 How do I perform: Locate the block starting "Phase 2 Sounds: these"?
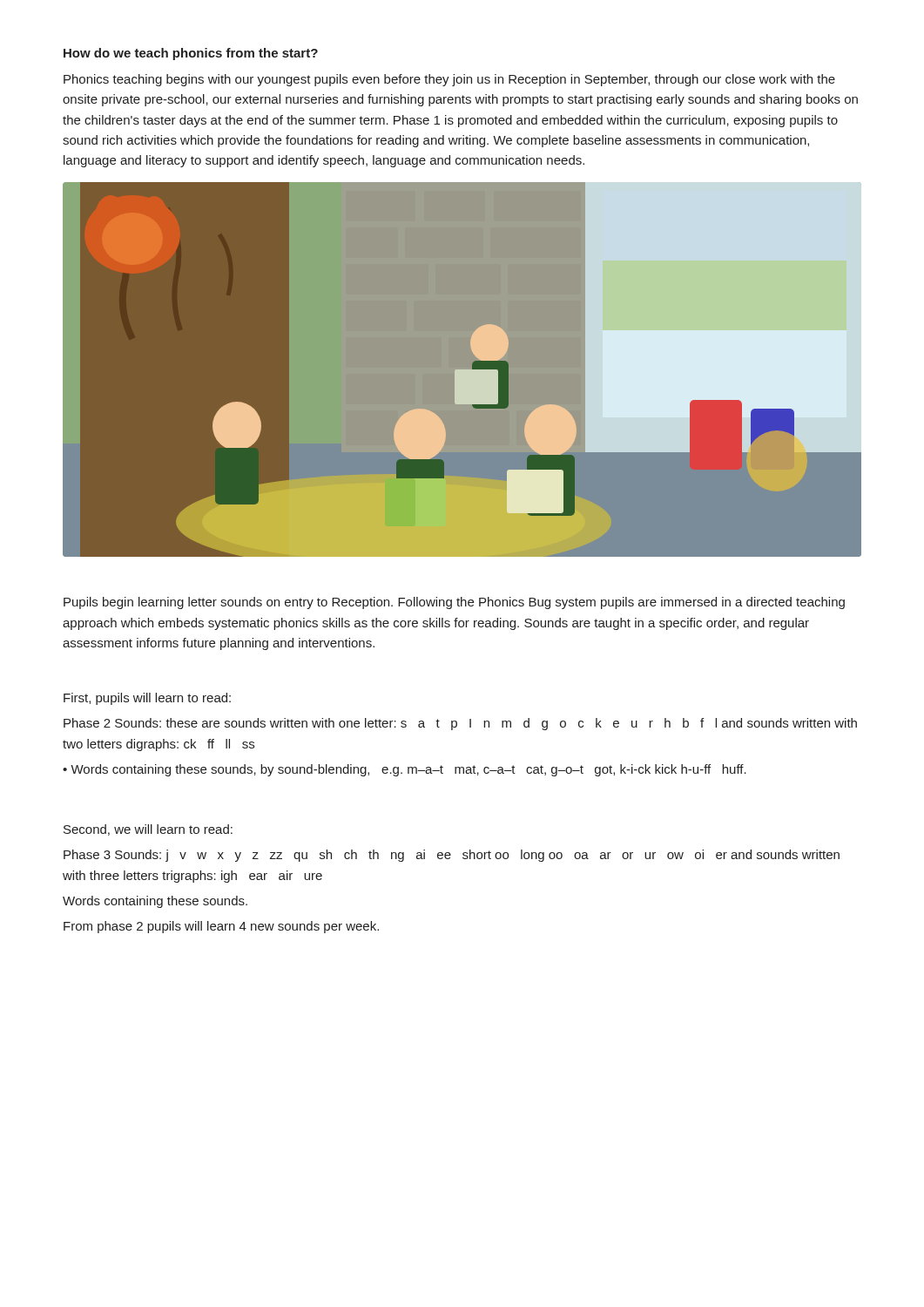point(460,733)
